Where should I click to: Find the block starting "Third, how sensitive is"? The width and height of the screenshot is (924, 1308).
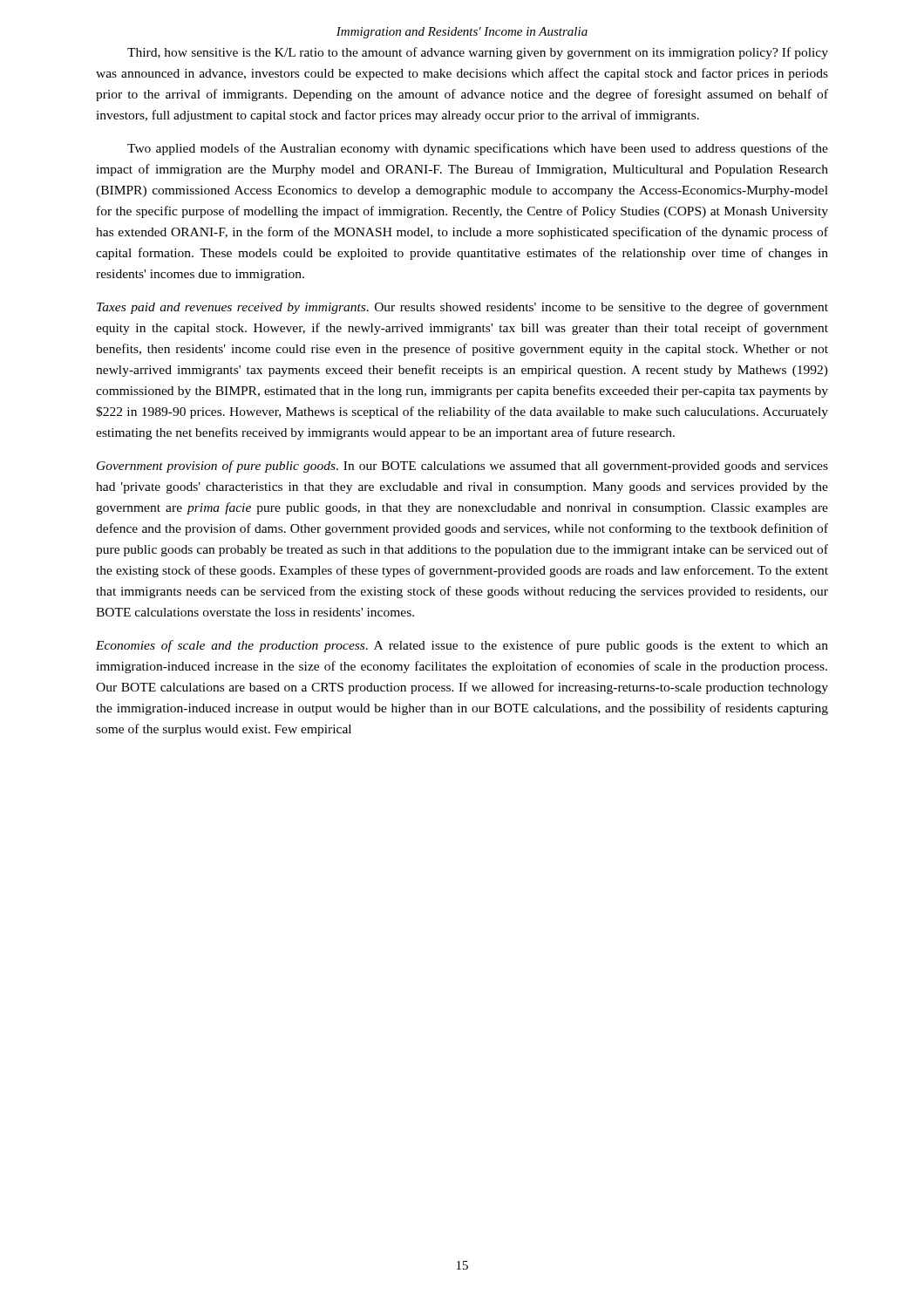pyautogui.click(x=462, y=84)
